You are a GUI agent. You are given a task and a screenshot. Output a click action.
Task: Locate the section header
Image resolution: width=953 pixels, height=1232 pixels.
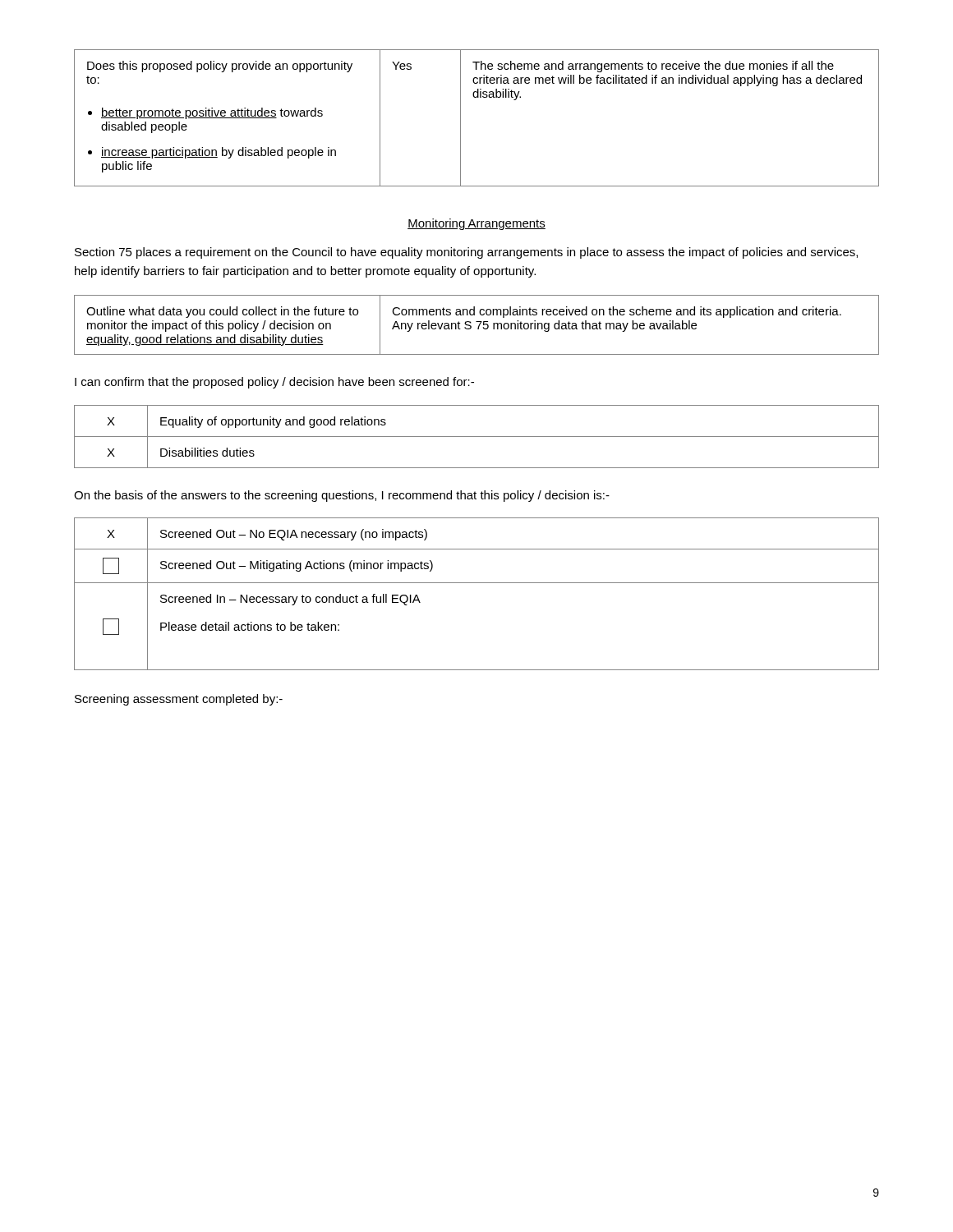(476, 223)
